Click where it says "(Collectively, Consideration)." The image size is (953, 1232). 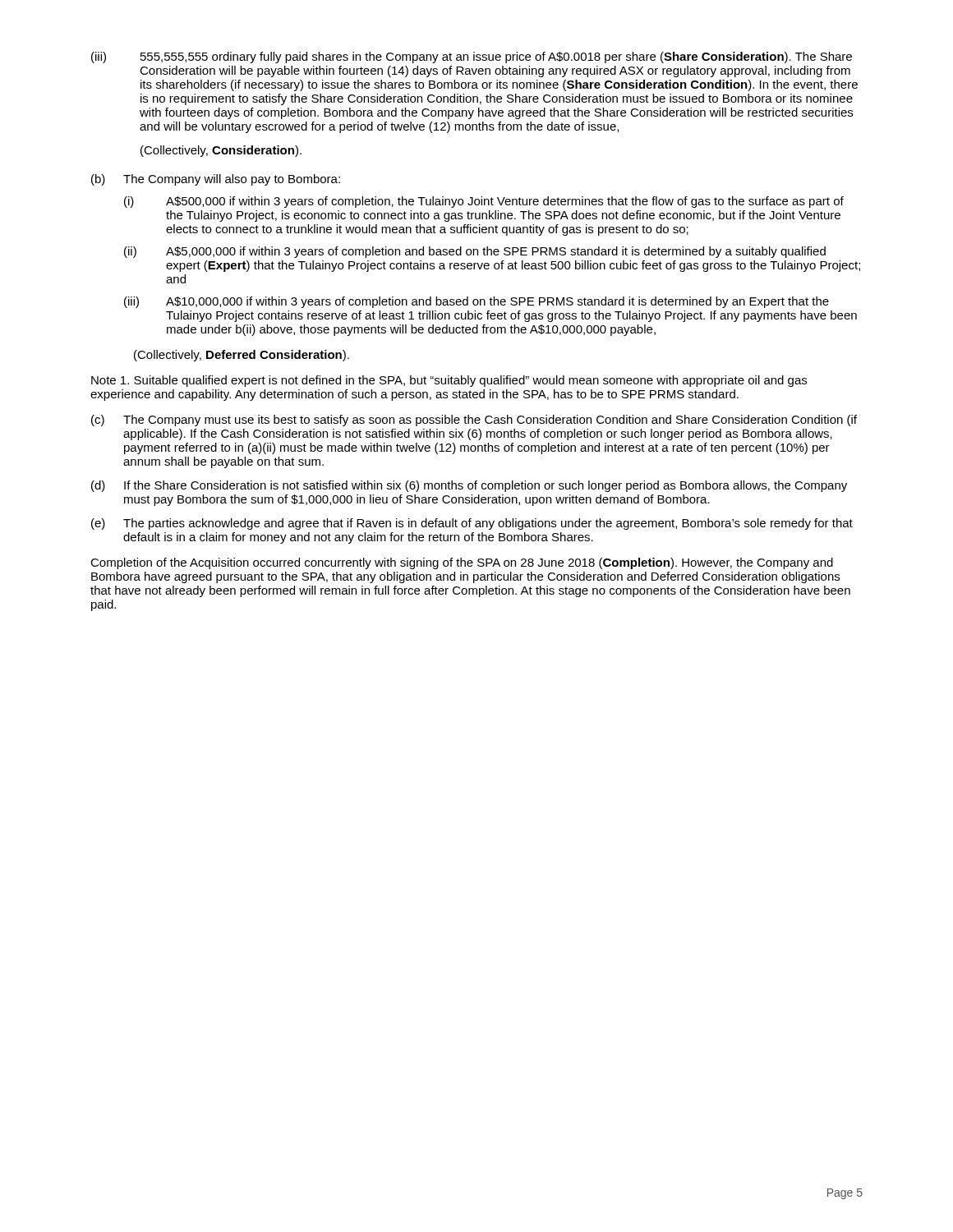(221, 150)
